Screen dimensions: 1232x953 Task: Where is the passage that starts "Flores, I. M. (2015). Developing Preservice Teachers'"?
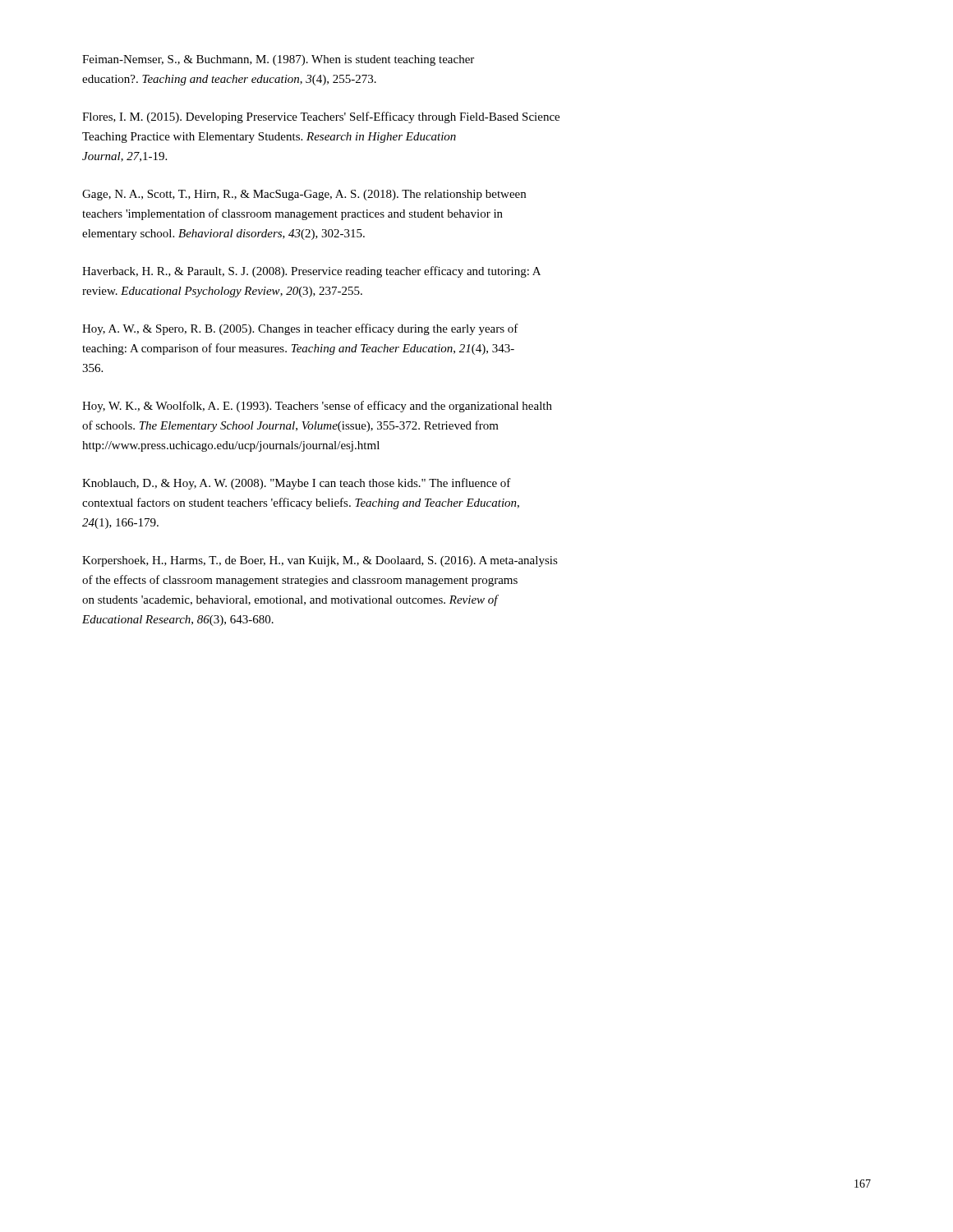coord(321,117)
